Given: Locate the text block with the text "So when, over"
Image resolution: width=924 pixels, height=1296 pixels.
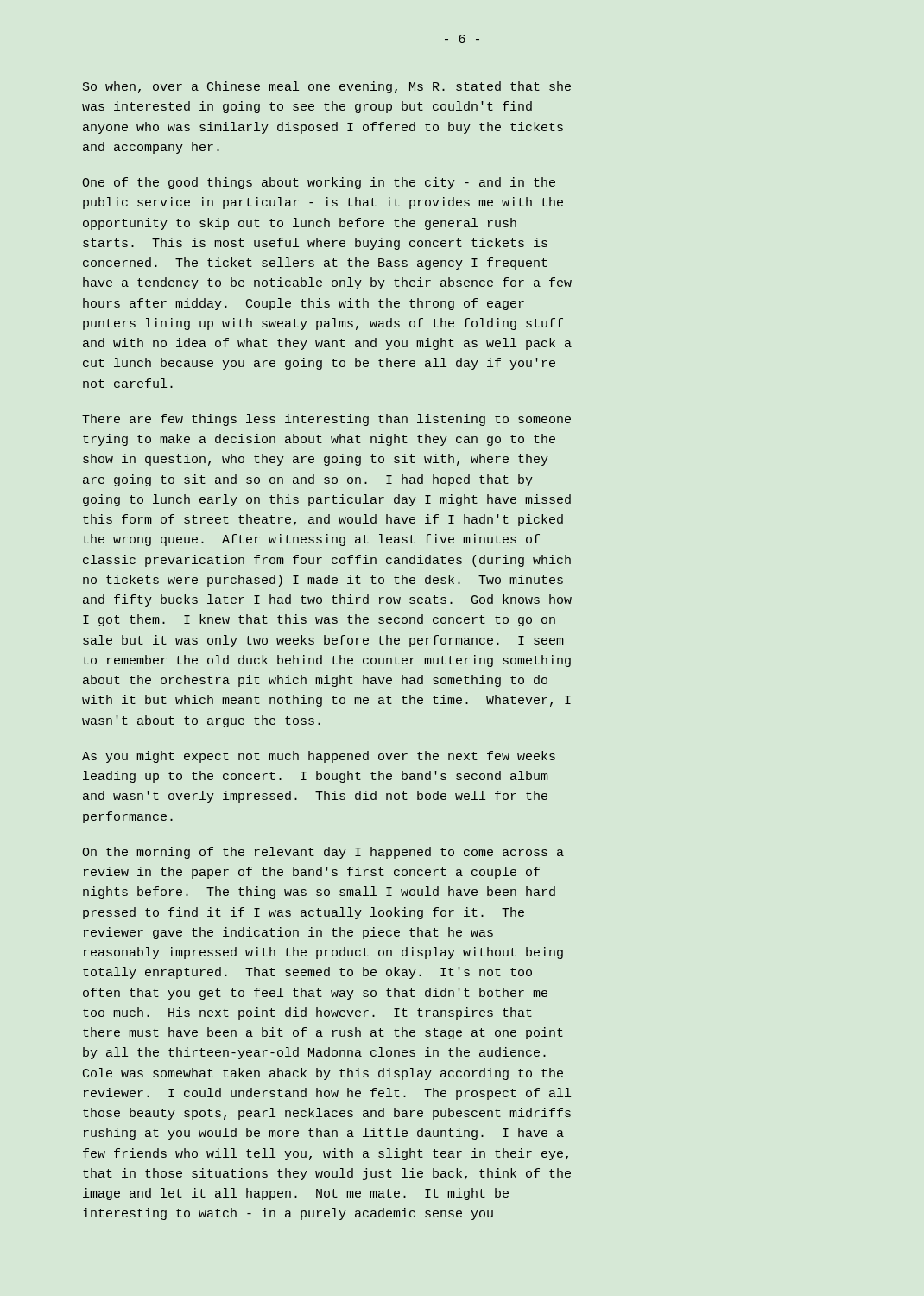Looking at the screenshot, I should 462,118.
